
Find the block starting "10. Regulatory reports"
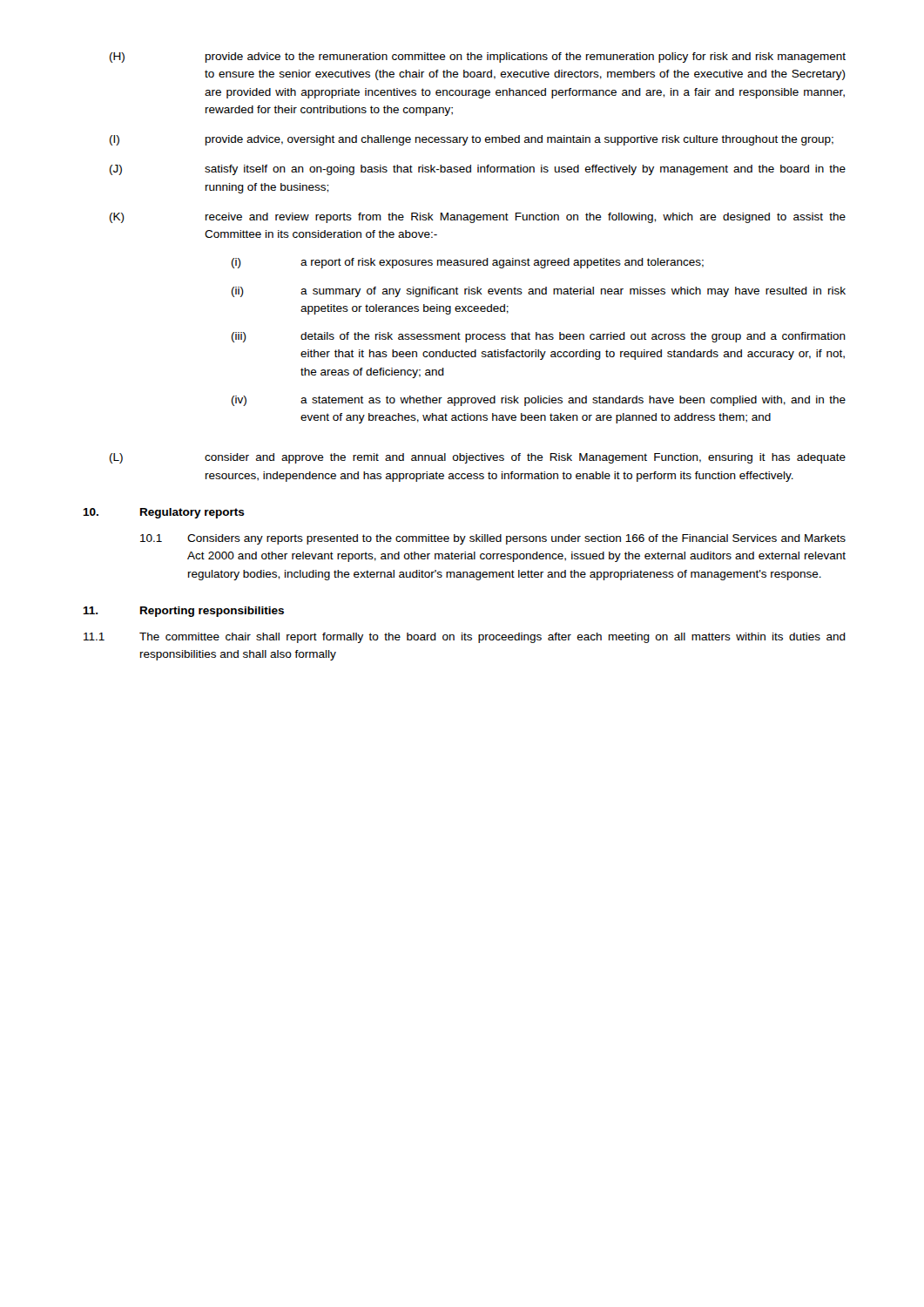point(164,512)
